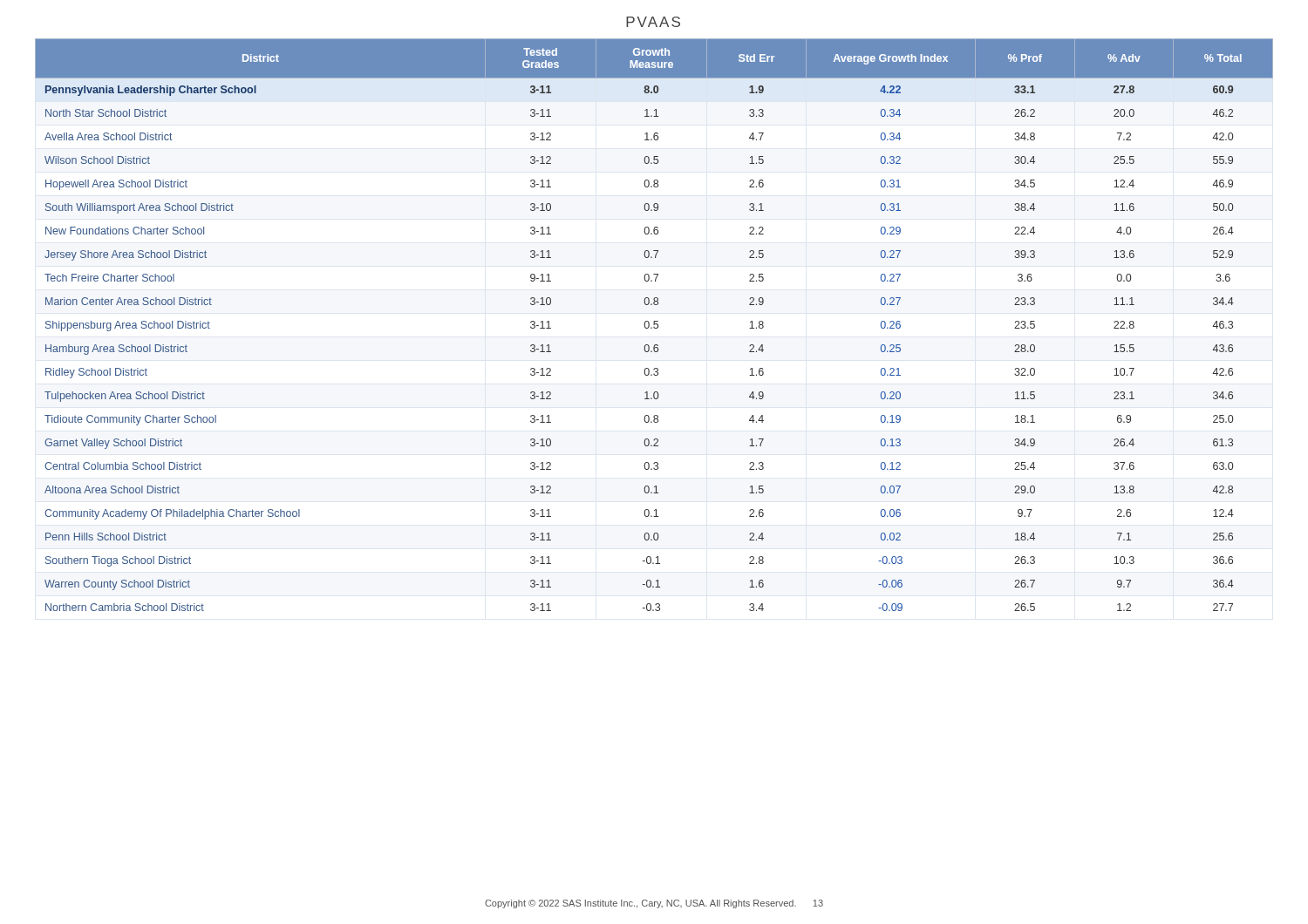Find the table that mentions "Tulpehocken Area School District"
Image resolution: width=1308 pixels, height=924 pixels.
click(654, 329)
